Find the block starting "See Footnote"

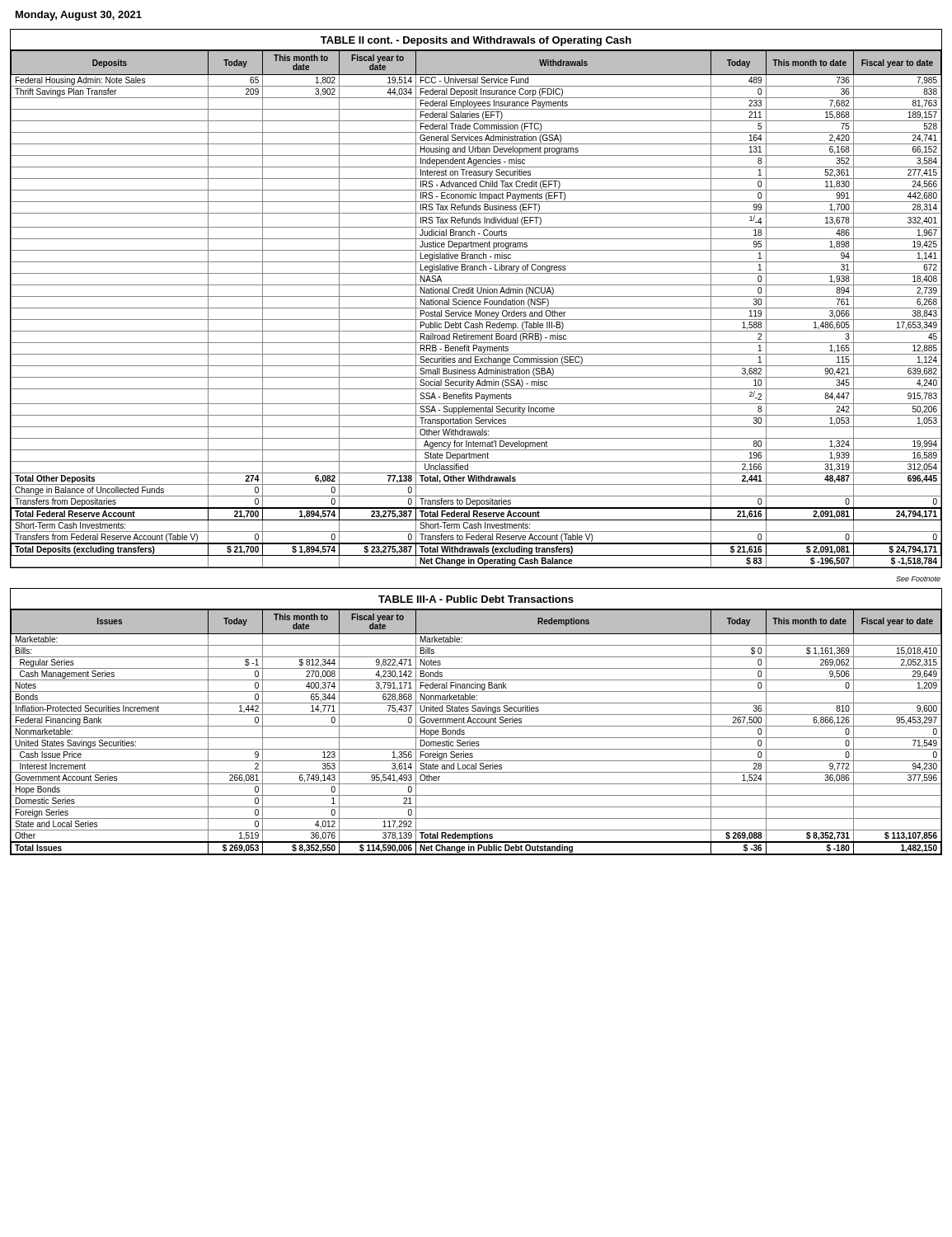[x=918, y=579]
